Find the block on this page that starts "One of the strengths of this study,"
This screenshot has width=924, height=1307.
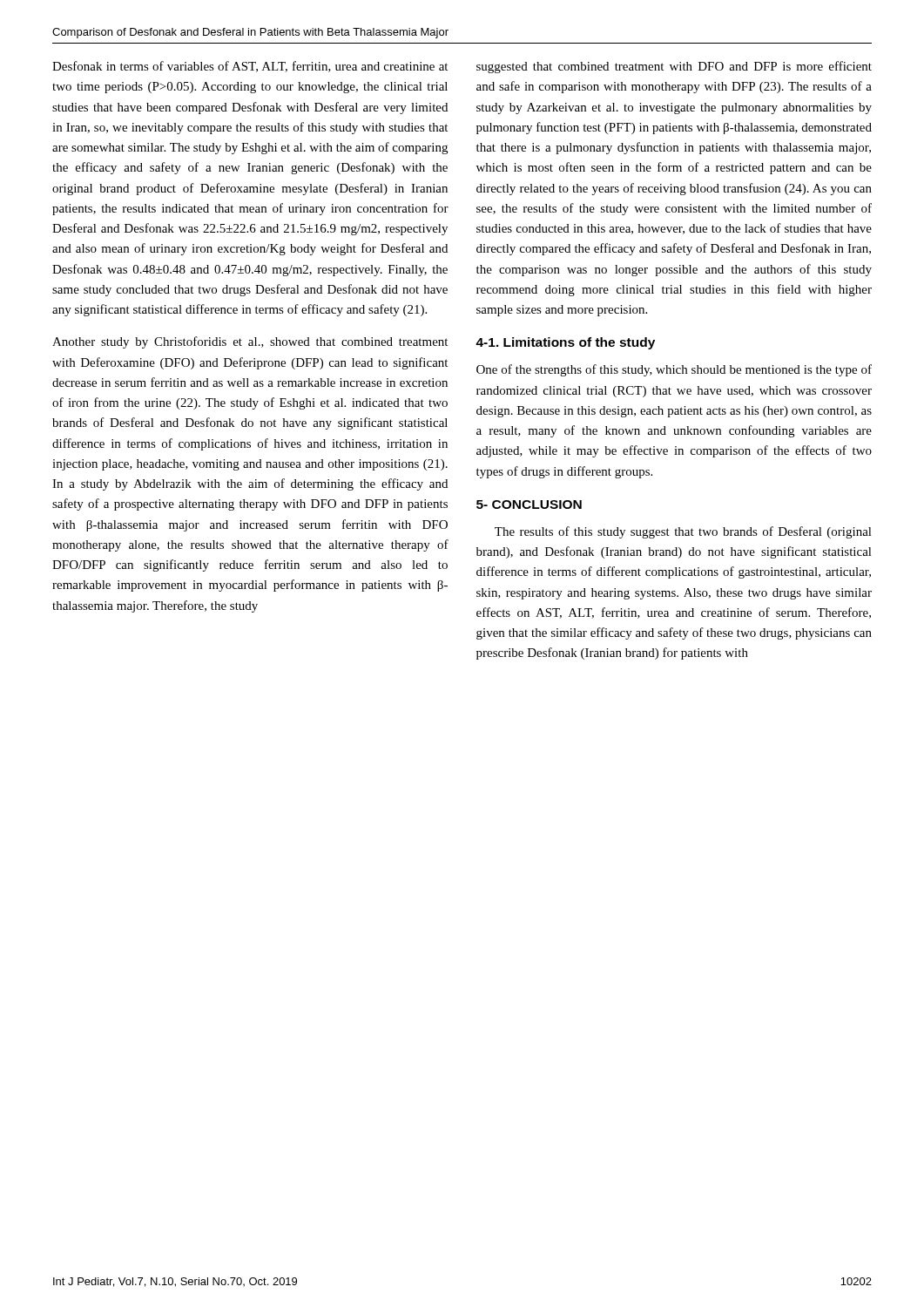(x=674, y=421)
